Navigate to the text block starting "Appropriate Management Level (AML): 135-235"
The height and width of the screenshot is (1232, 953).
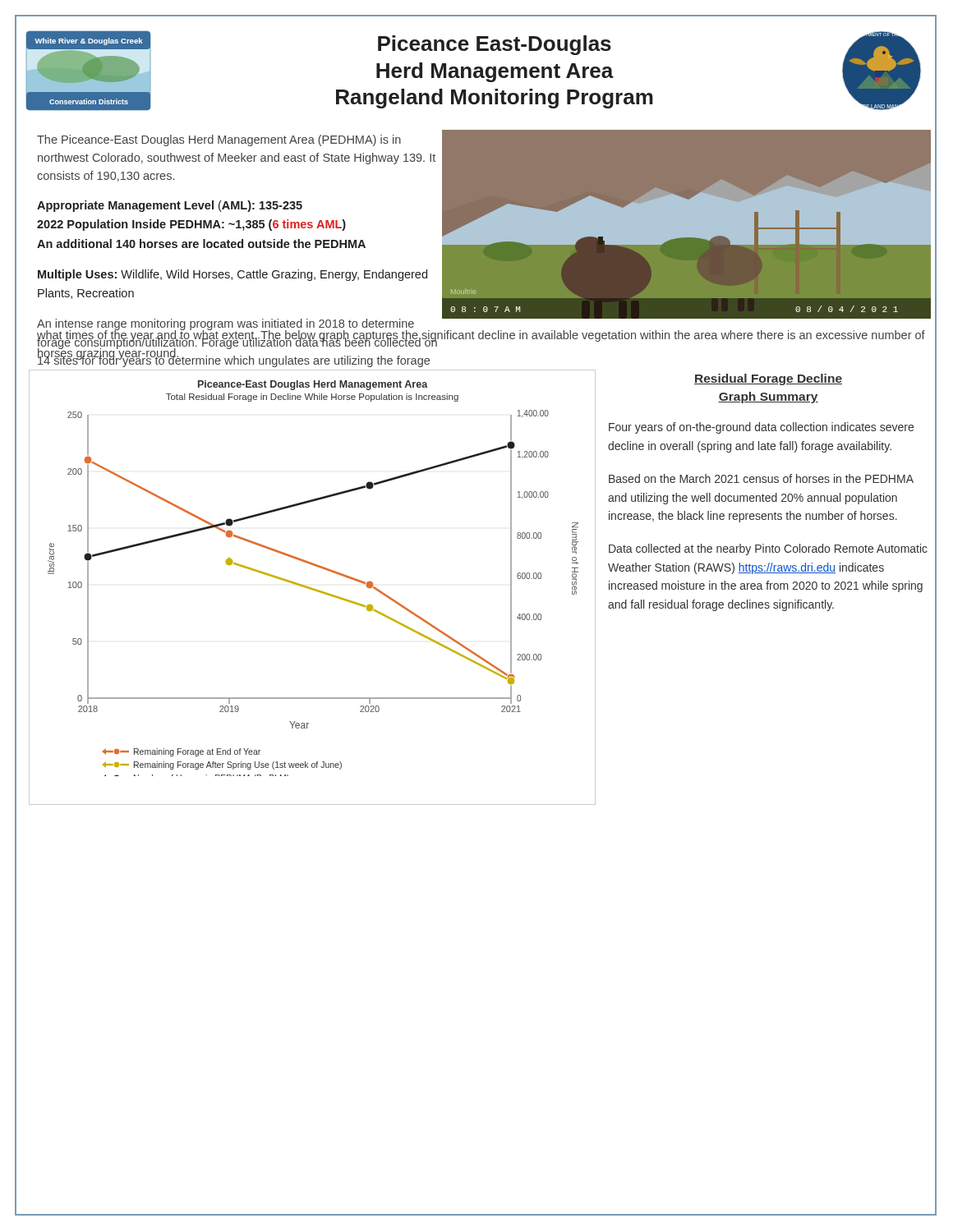click(x=201, y=225)
